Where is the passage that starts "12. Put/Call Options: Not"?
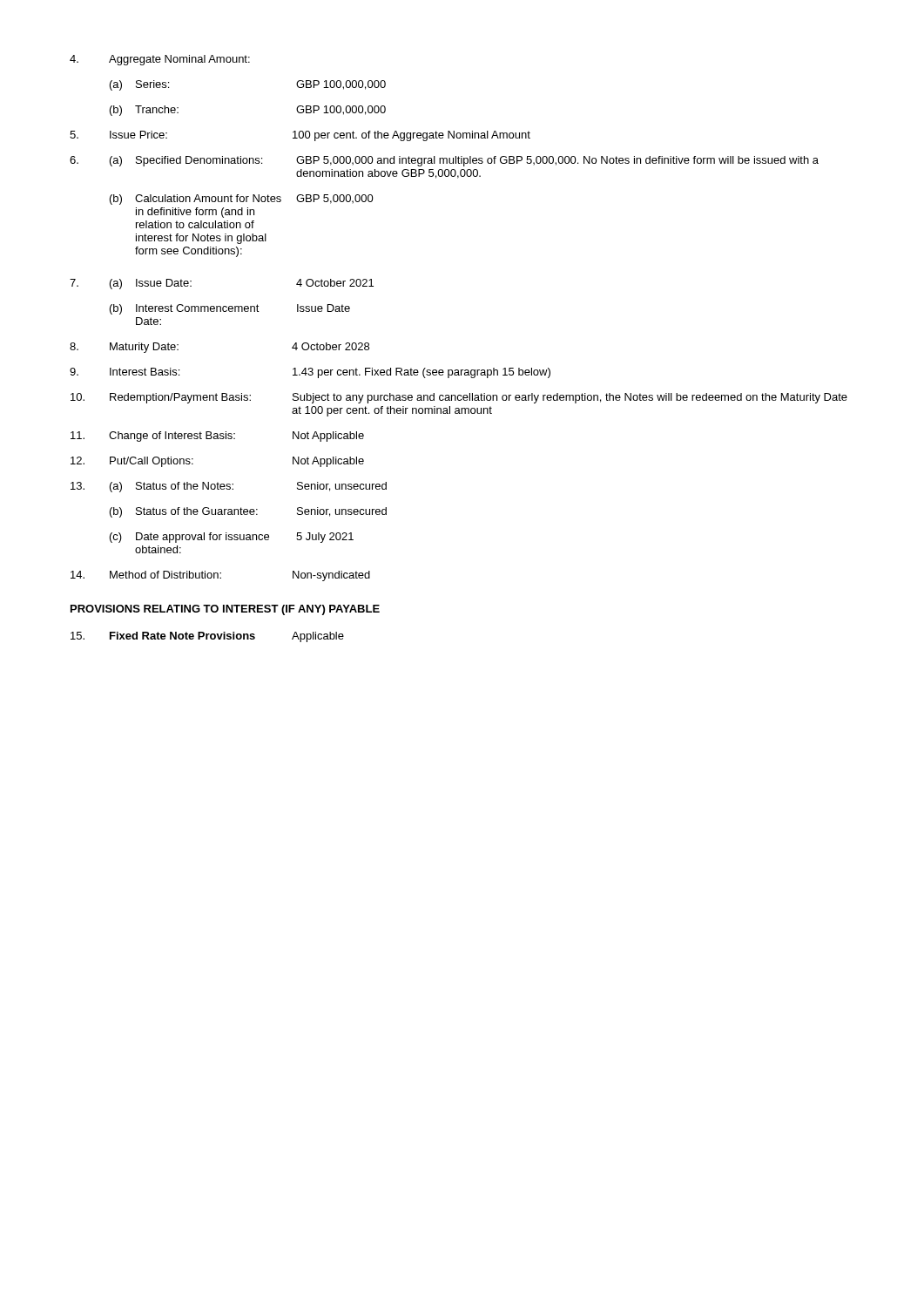Screen dimensions: 1307x924 [x=147, y=461]
